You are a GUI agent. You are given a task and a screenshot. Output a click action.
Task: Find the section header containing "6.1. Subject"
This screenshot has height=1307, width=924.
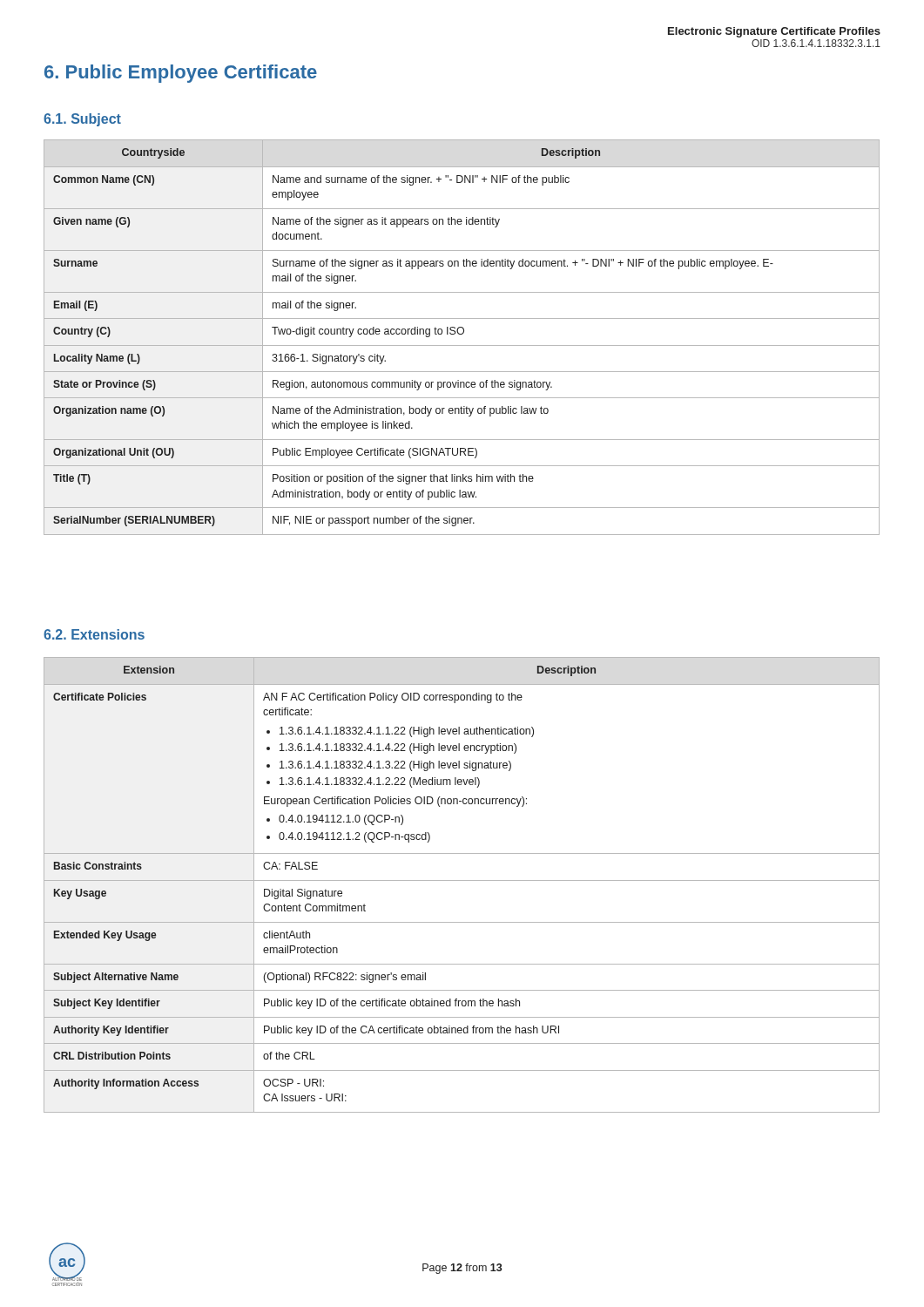click(82, 119)
